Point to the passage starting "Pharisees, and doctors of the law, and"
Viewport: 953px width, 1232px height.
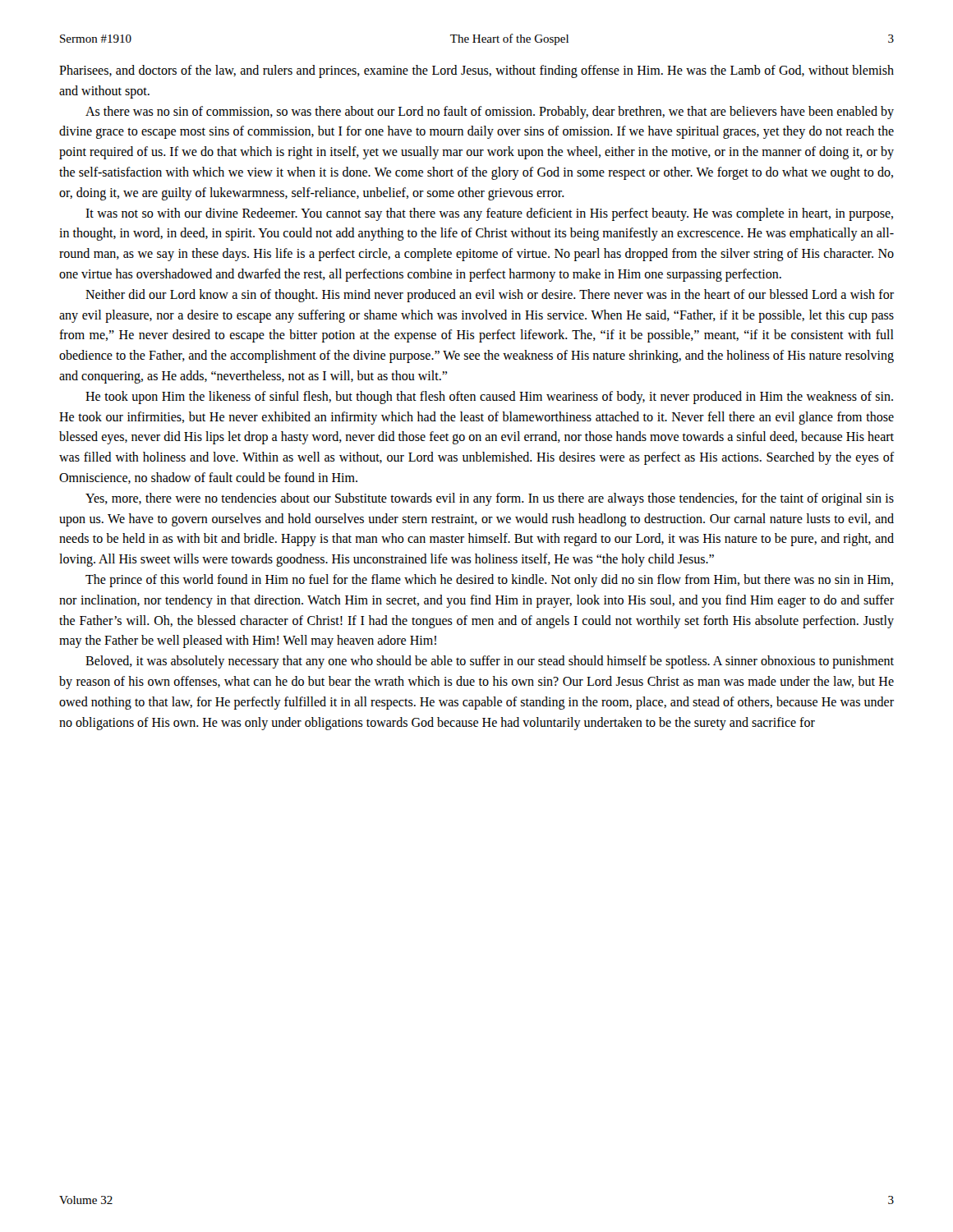[476, 80]
